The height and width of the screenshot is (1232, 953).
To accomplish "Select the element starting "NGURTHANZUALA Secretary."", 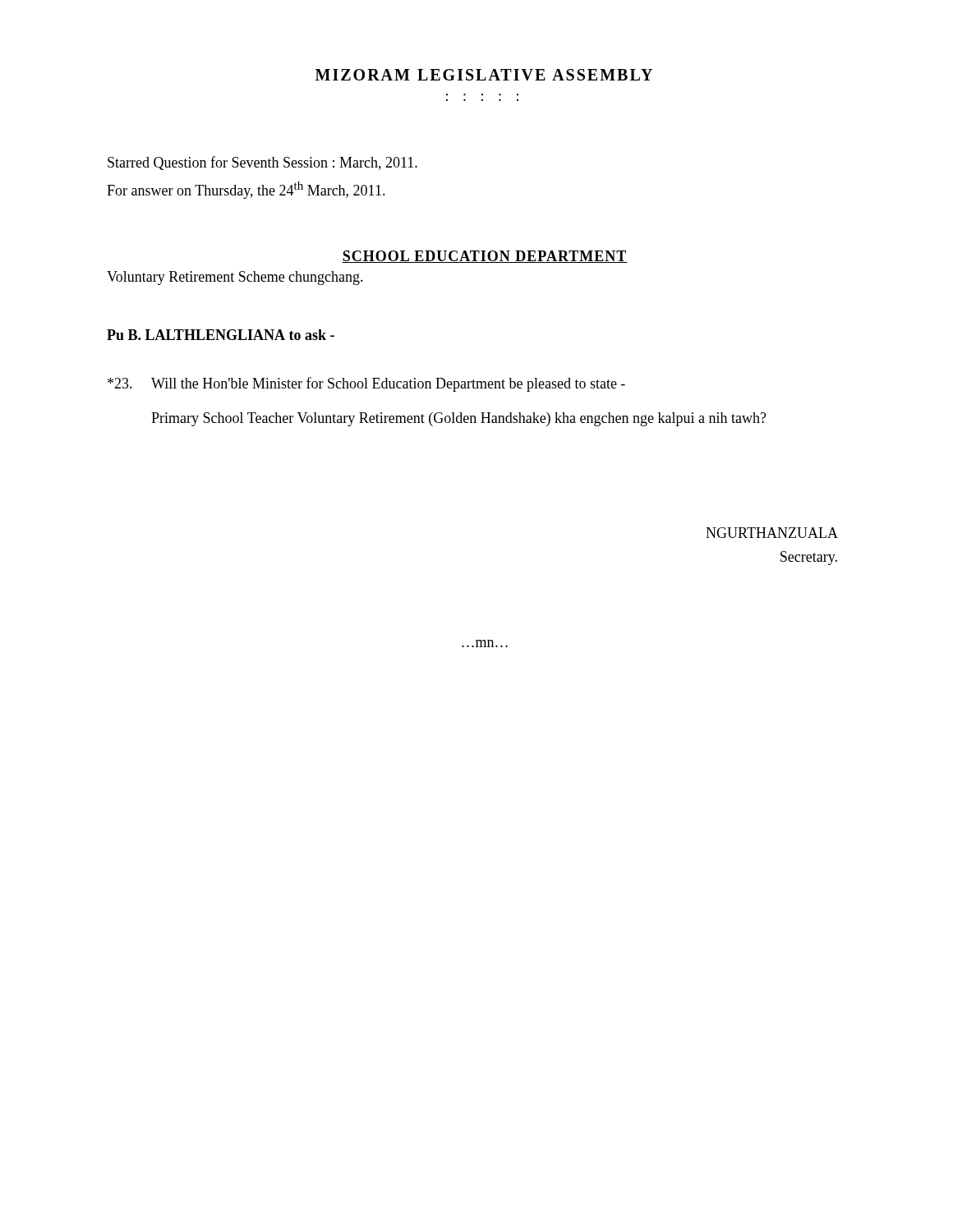I will coord(772,545).
